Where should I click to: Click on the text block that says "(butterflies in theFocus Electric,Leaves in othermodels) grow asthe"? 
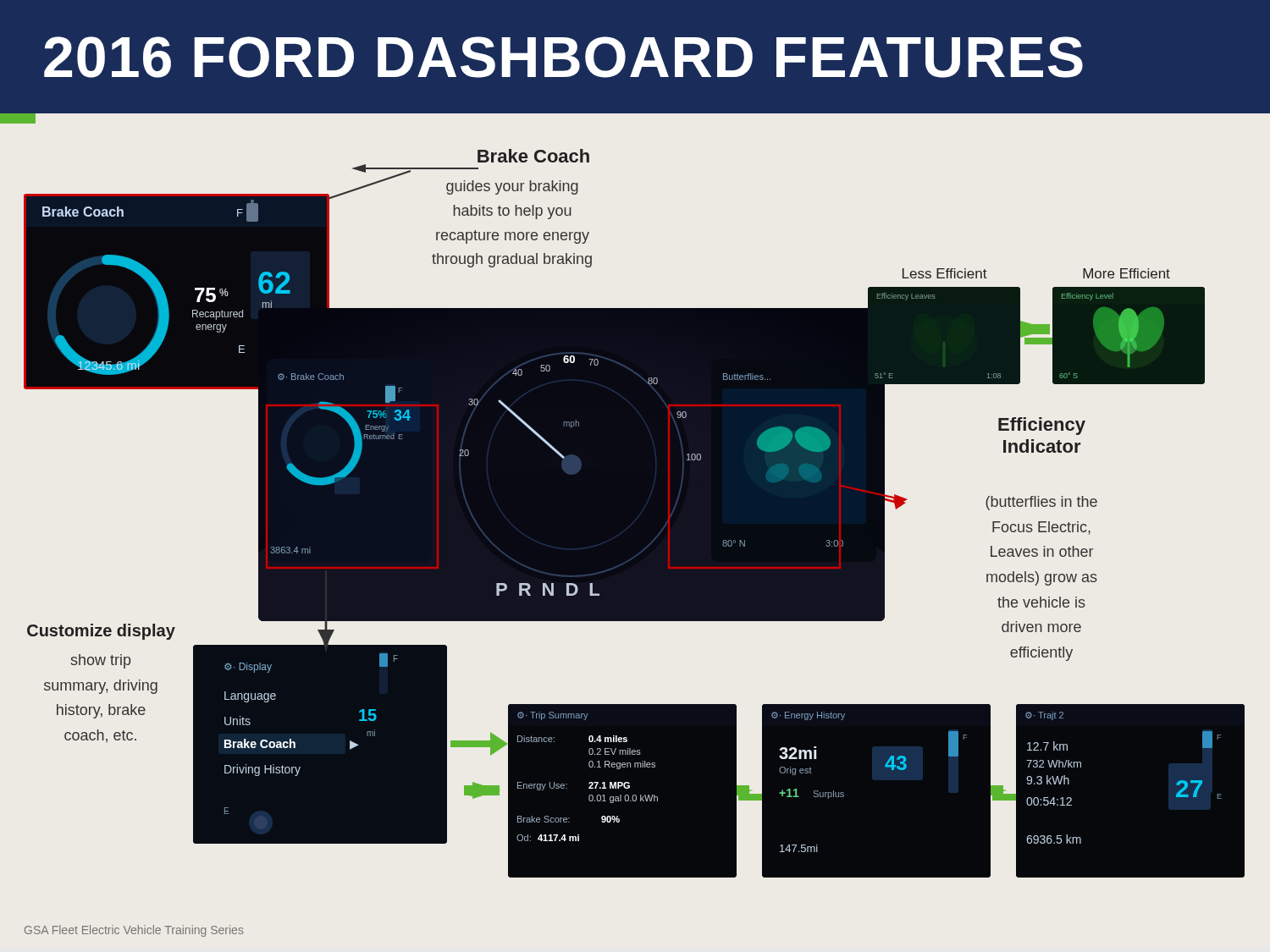coord(1041,577)
